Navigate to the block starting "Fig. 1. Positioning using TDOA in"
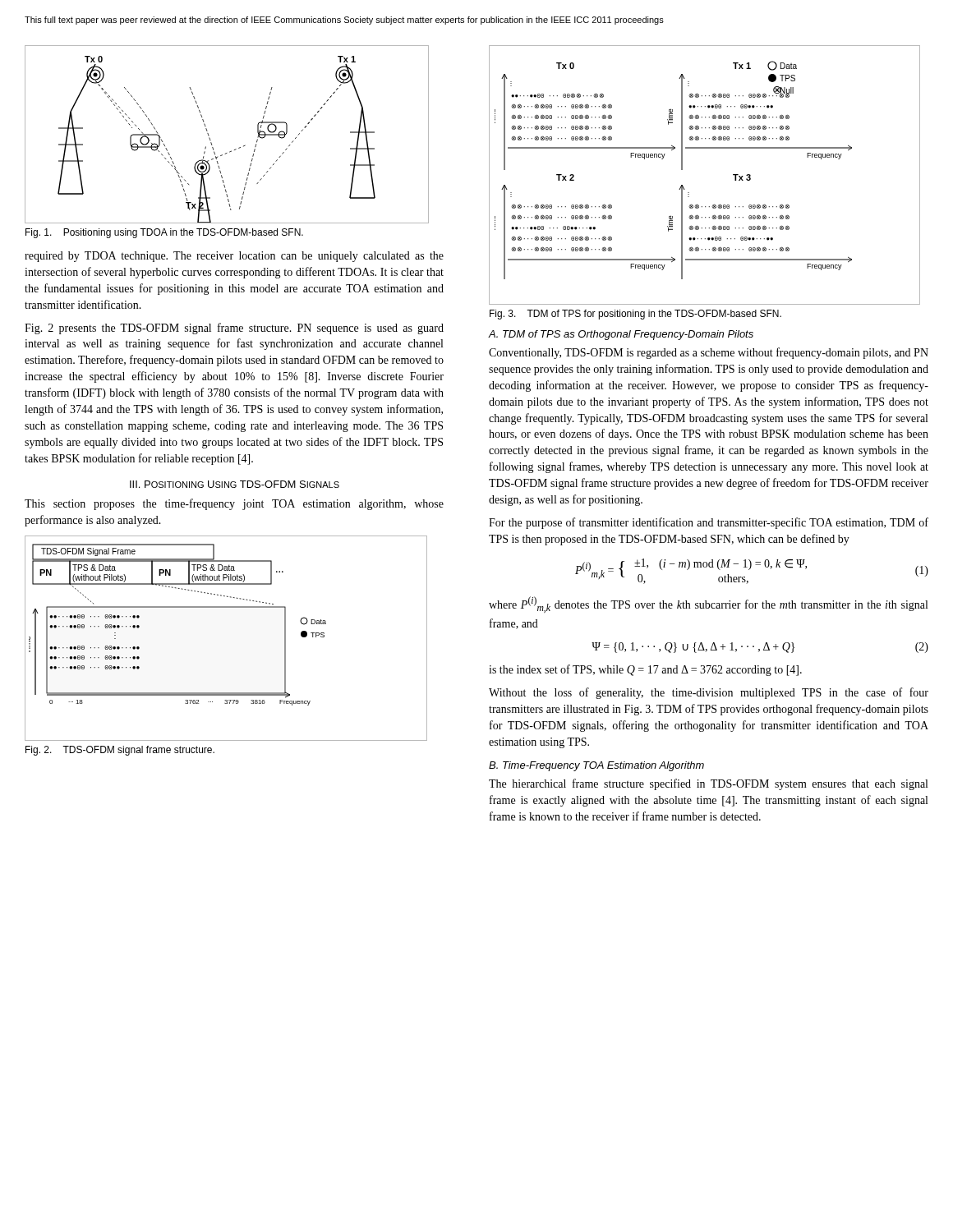The image size is (953, 1232). pos(164,232)
